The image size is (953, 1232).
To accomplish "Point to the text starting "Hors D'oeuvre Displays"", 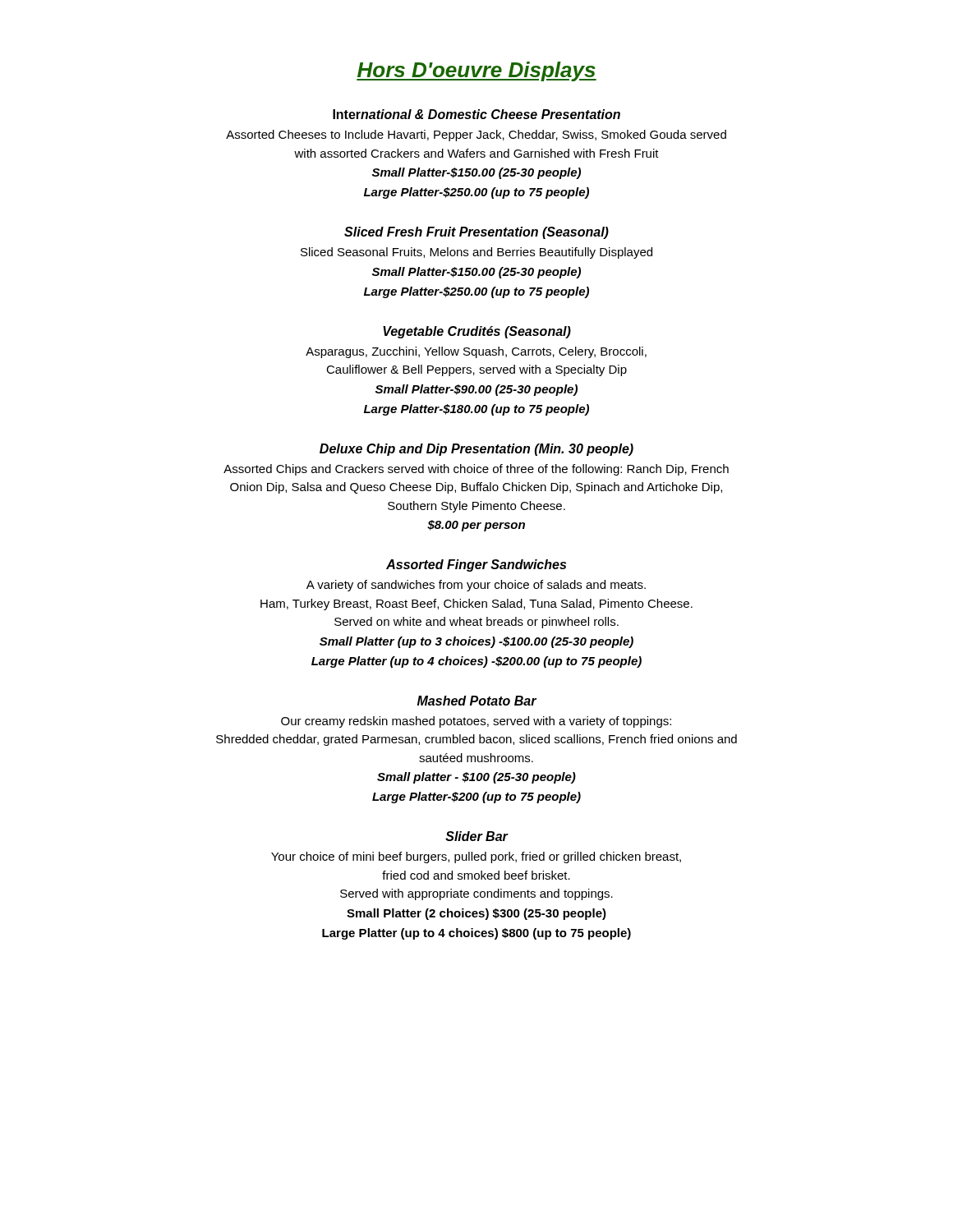I will [x=476, y=70].
